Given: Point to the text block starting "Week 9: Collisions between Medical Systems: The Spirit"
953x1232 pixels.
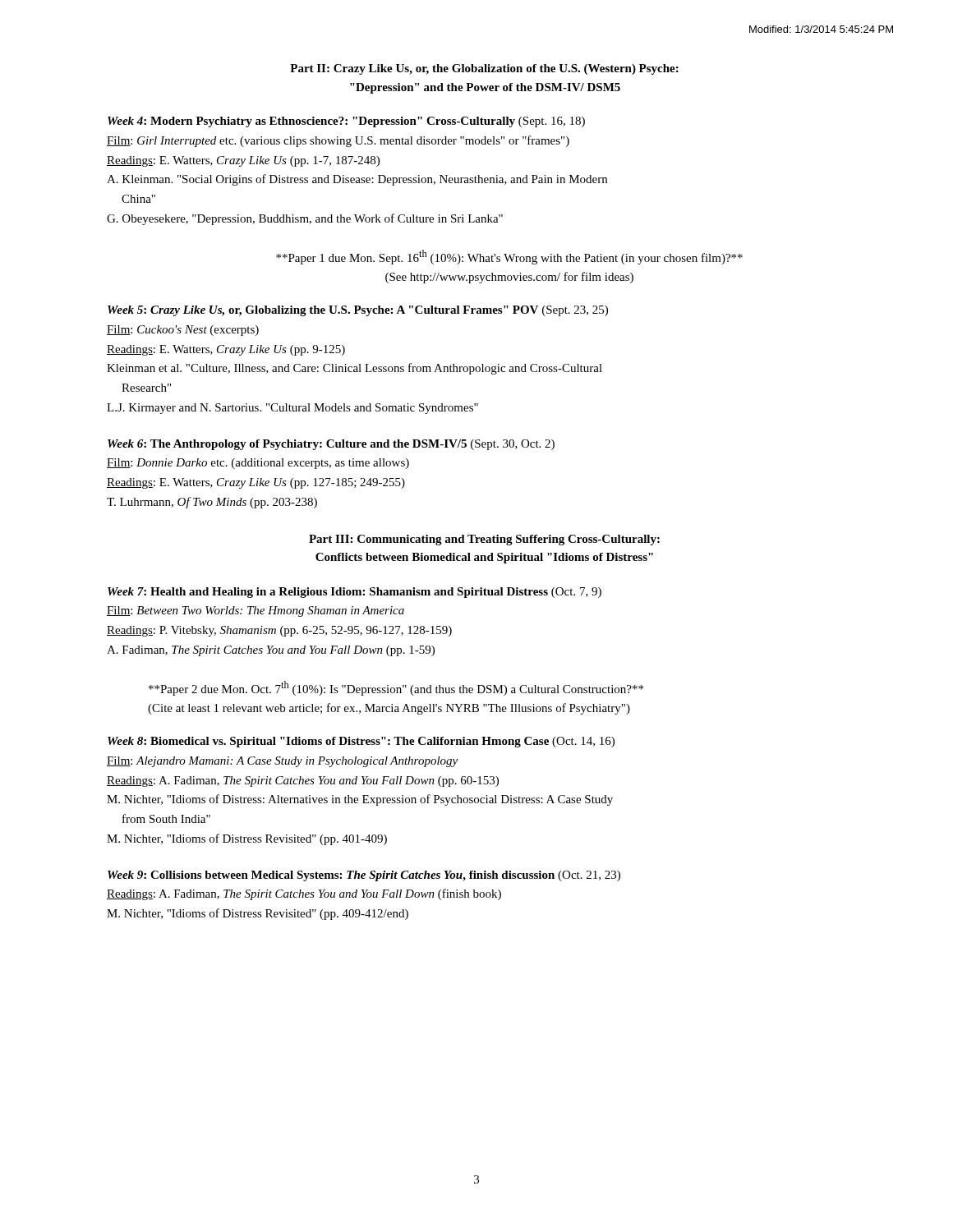Looking at the screenshot, I should (x=485, y=895).
